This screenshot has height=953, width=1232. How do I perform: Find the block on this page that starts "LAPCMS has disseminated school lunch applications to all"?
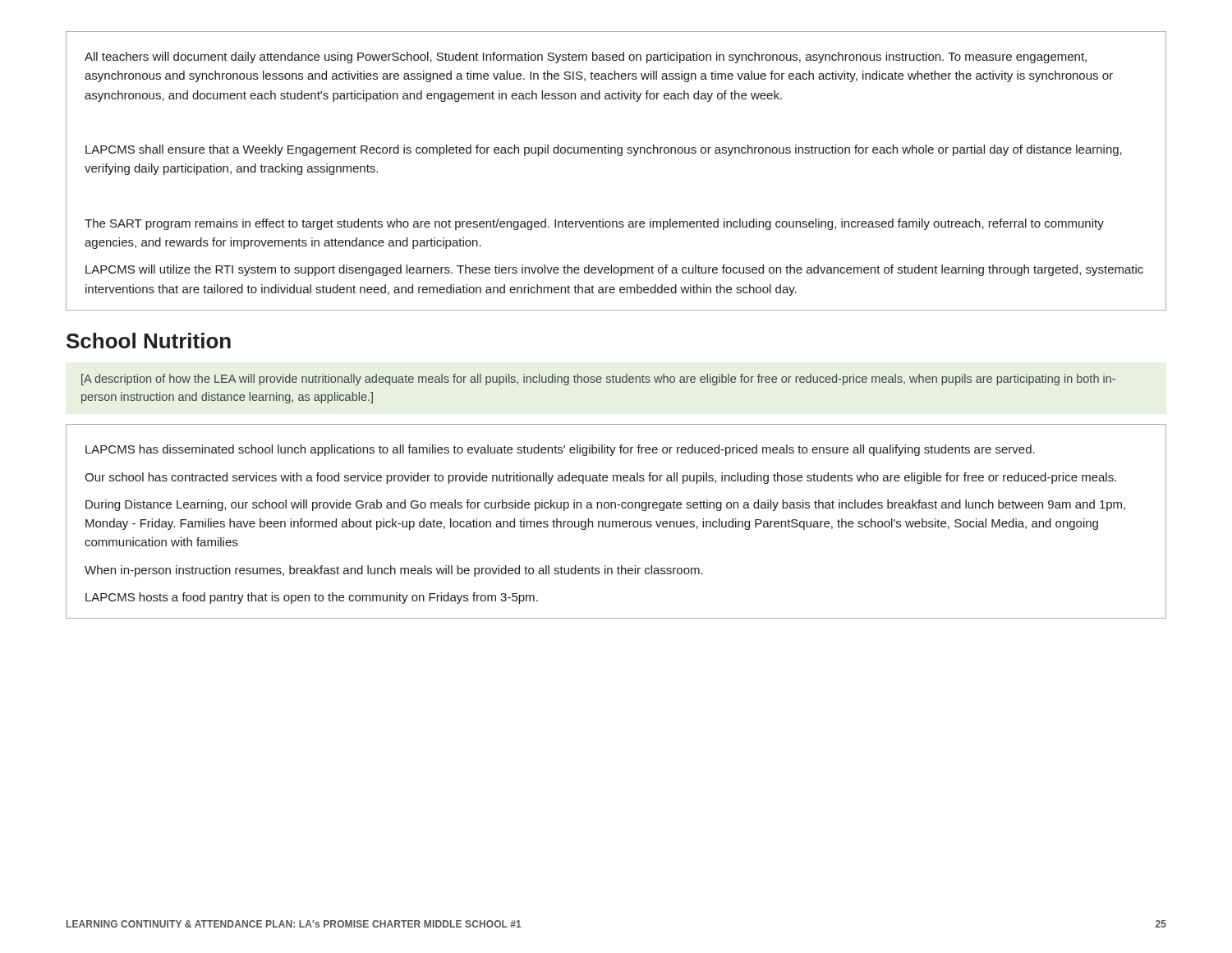616,523
